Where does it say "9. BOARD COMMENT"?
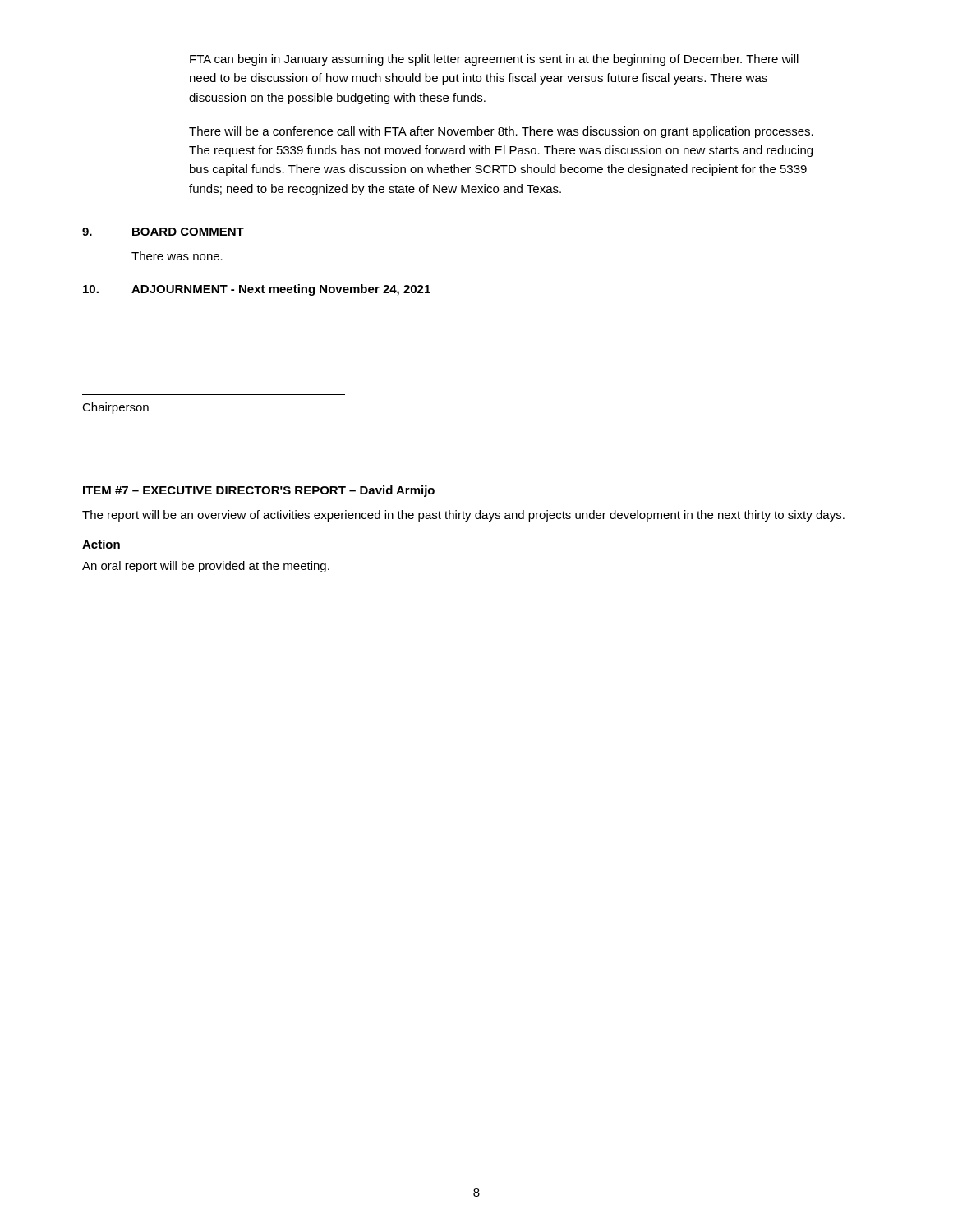 pyautogui.click(x=163, y=231)
